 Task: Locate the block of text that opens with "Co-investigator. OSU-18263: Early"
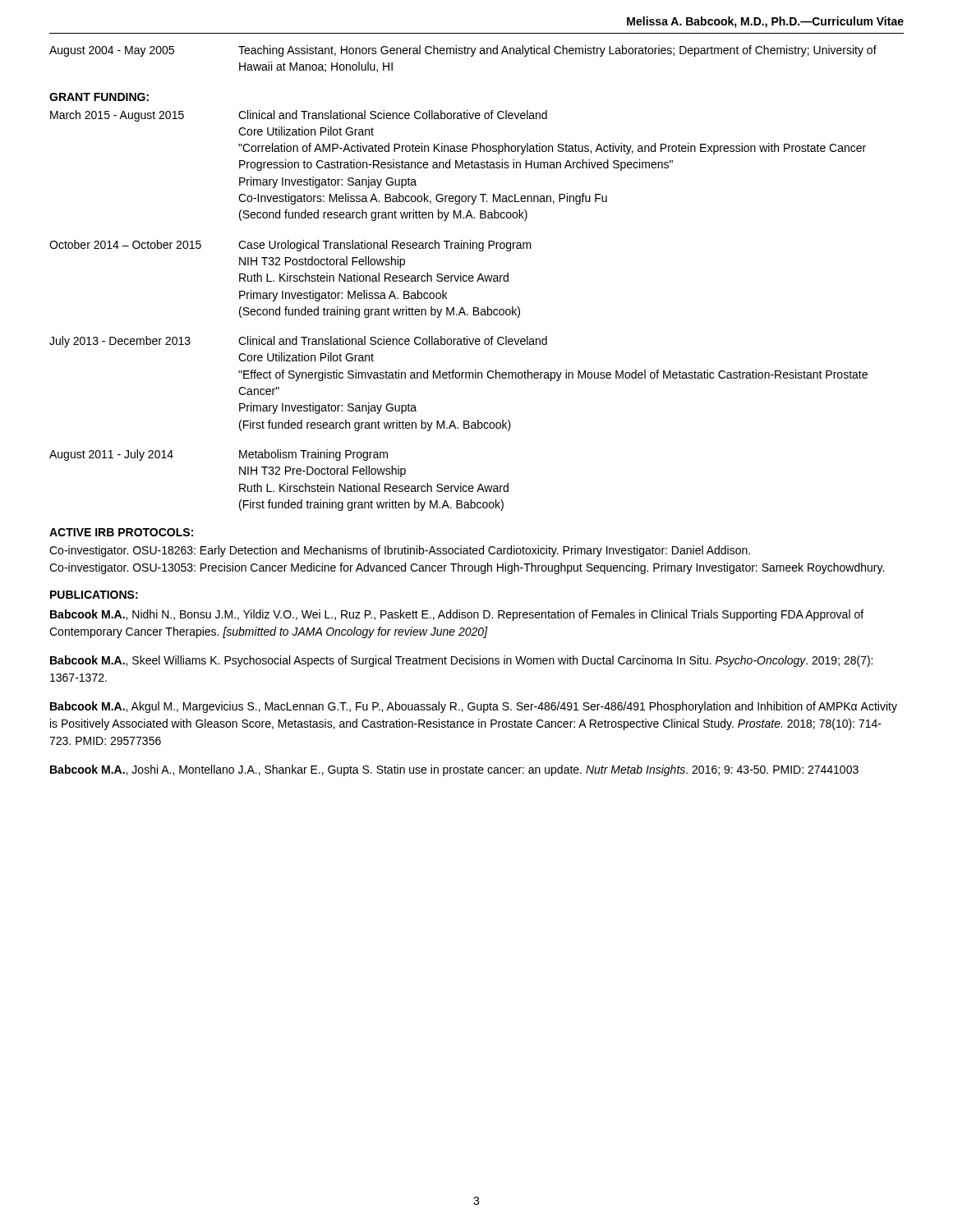coord(467,559)
